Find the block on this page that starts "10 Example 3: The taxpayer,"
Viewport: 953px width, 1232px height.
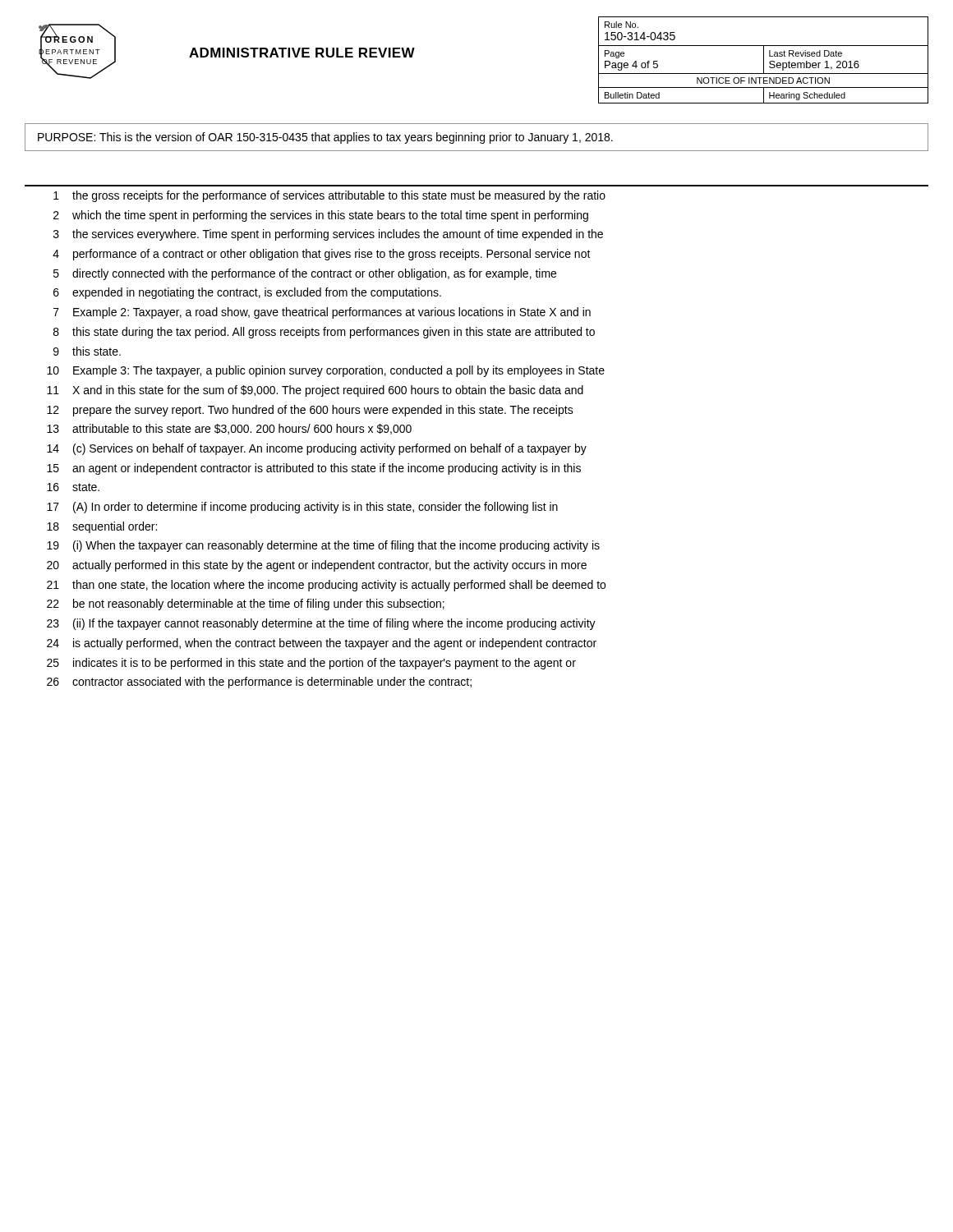click(476, 371)
